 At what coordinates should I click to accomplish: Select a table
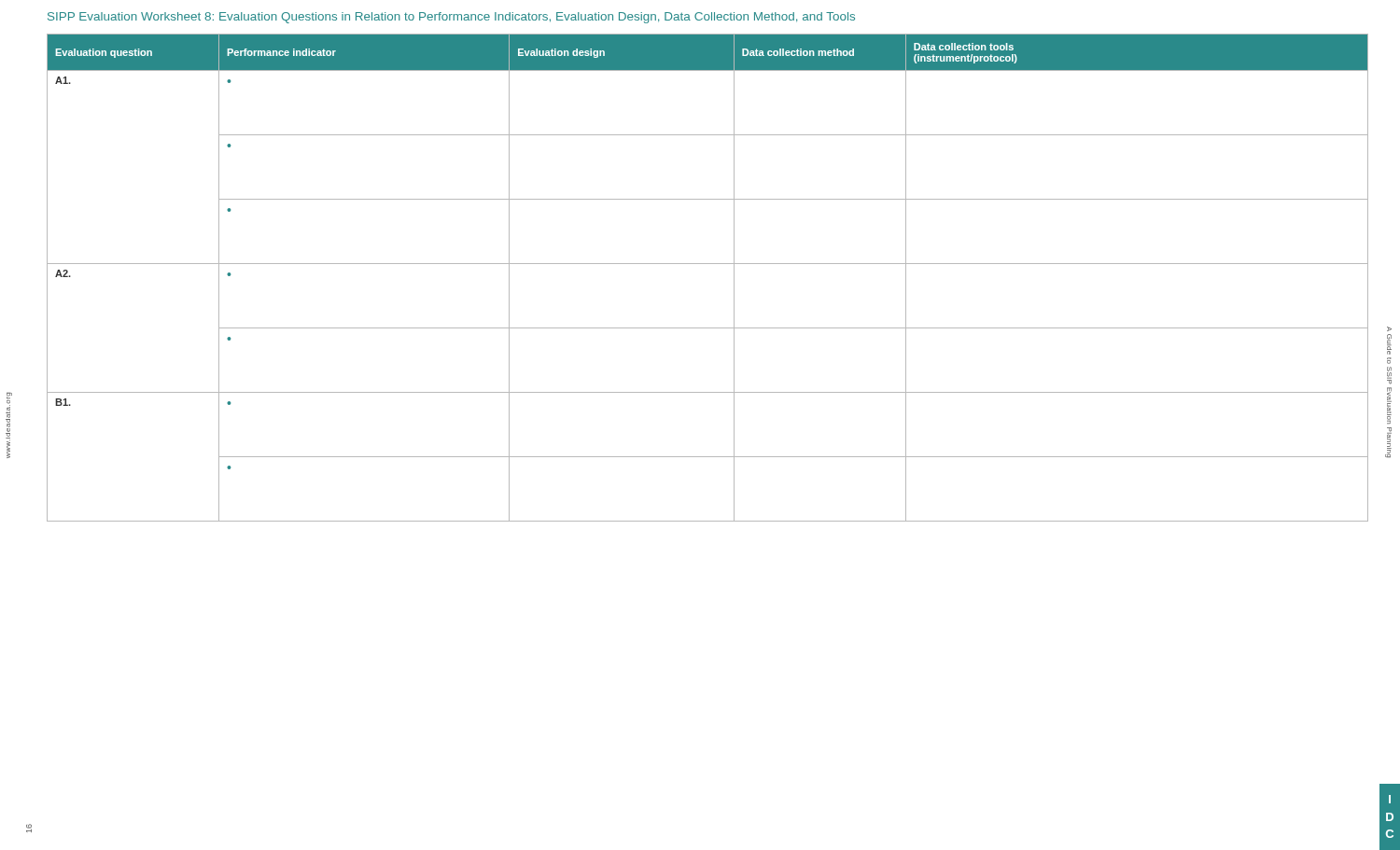pos(707,418)
